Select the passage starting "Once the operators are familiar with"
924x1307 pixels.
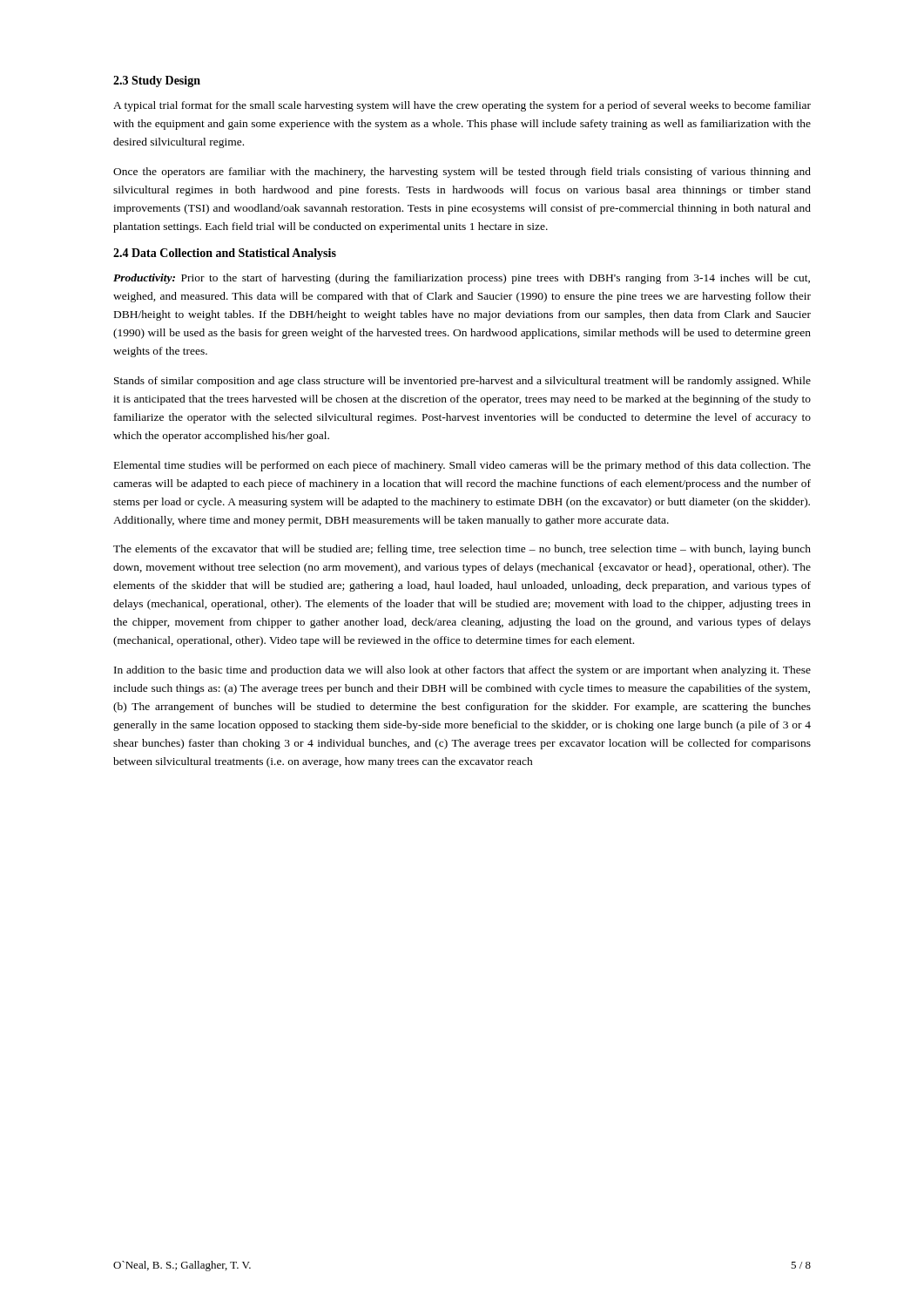[x=462, y=198]
